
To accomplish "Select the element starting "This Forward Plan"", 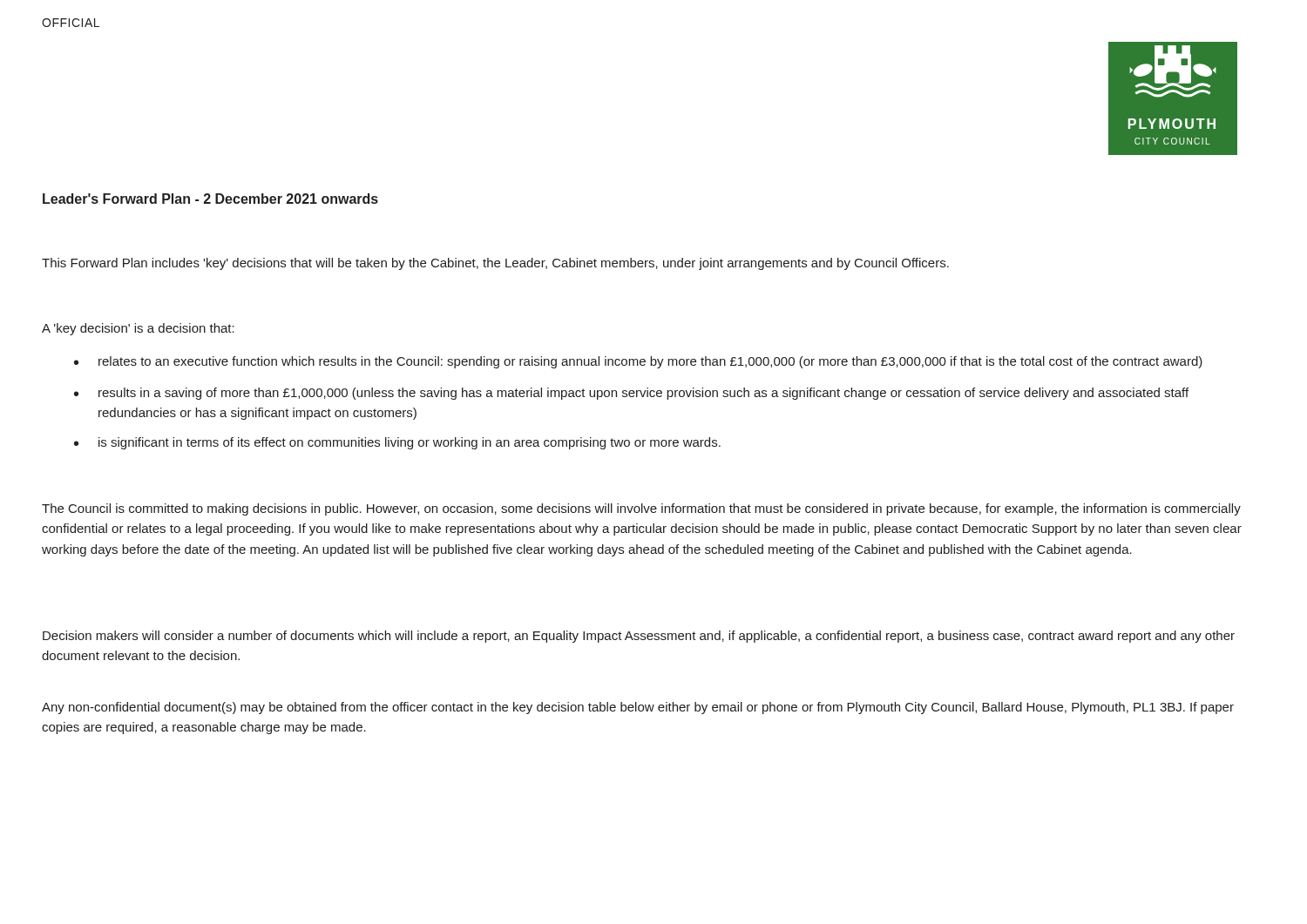I will coord(496,263).
